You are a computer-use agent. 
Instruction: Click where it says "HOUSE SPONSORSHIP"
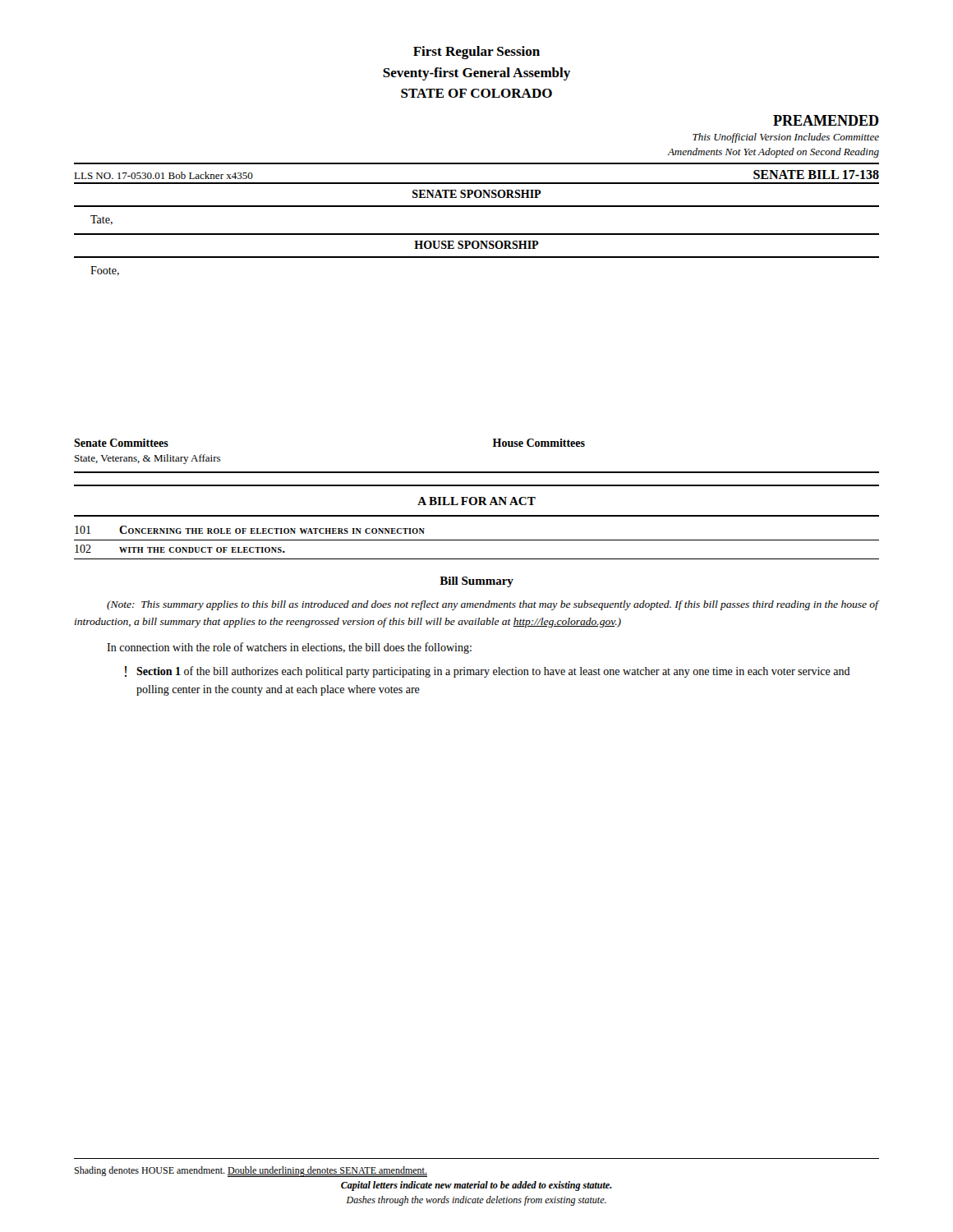tap(476, 245)
